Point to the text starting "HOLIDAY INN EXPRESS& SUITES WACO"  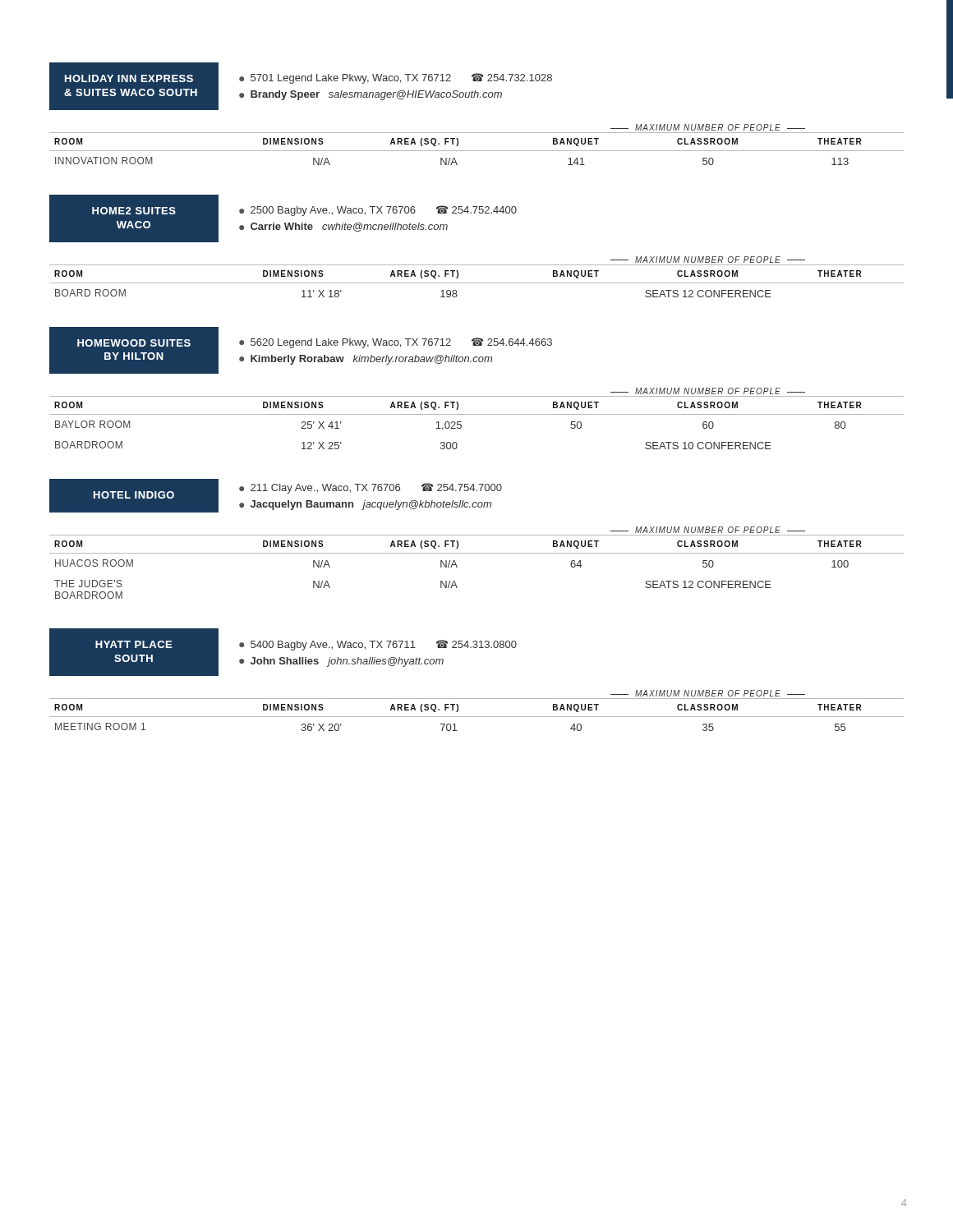point(301,86)
